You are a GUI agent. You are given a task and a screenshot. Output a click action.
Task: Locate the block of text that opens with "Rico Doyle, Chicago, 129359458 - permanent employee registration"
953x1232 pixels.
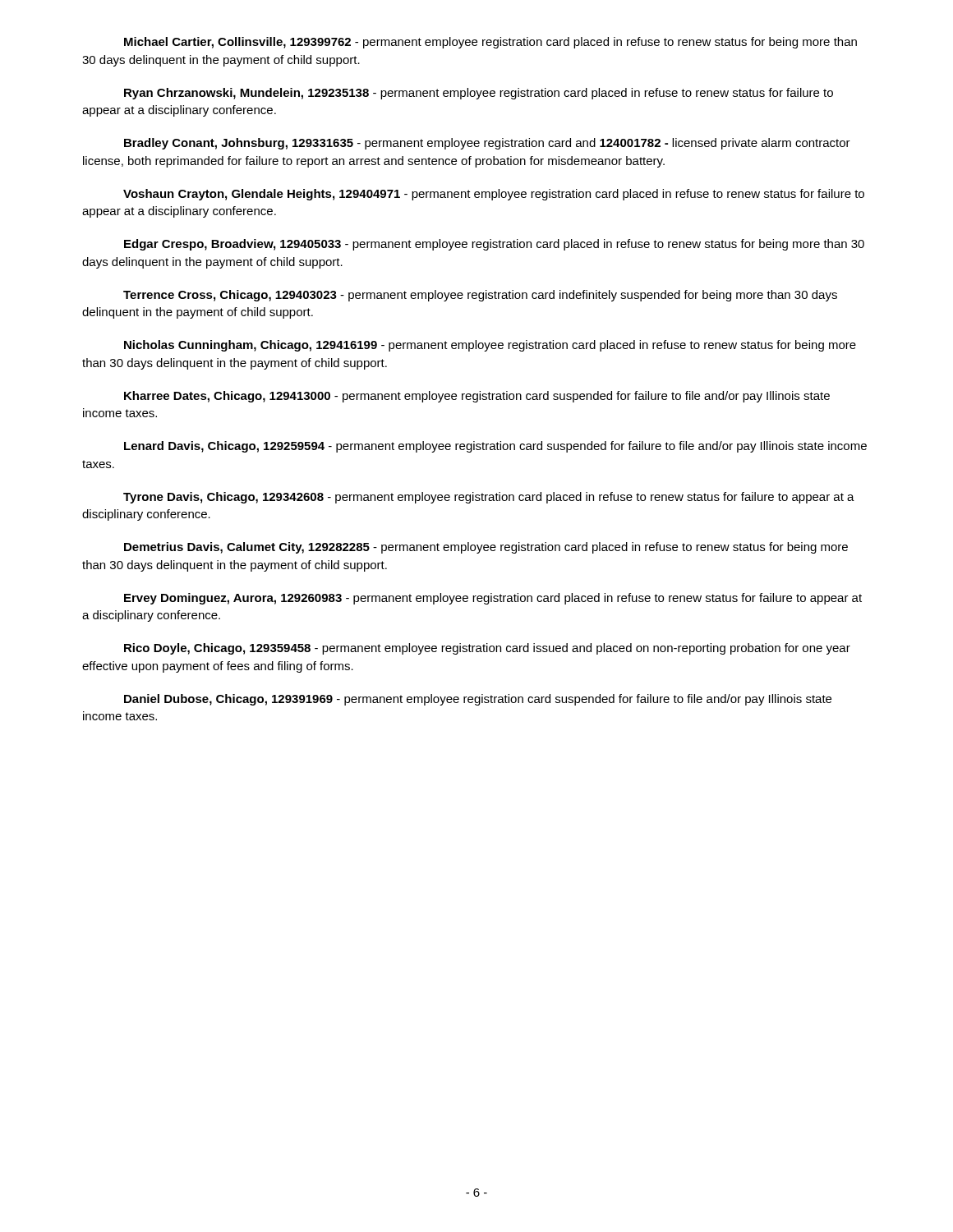[466, 657]
